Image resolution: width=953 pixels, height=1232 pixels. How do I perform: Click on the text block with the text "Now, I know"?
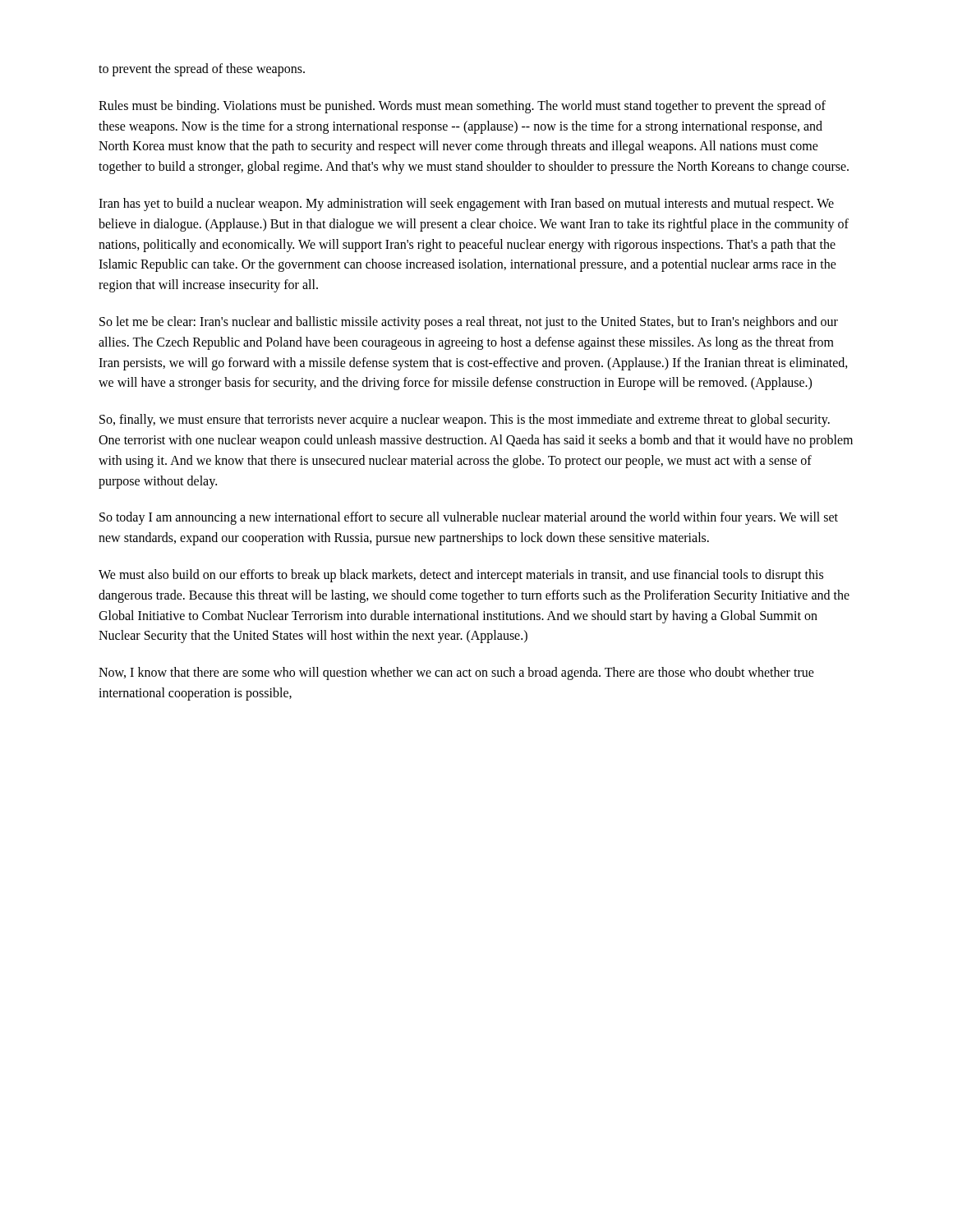[x=456, y=683]
